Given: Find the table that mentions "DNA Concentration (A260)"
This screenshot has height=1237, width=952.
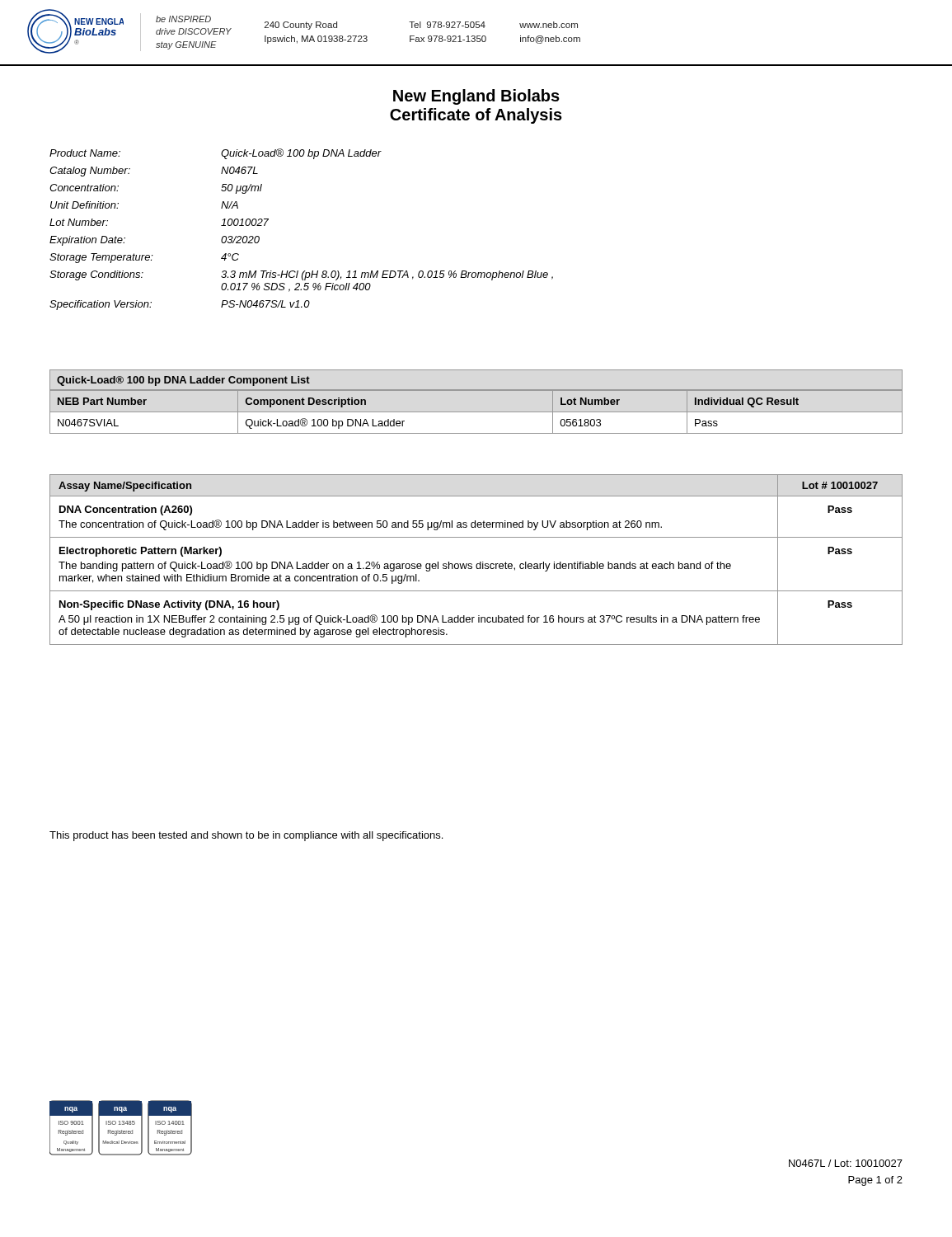Looking at the screenshot, I should coord(476,559).
